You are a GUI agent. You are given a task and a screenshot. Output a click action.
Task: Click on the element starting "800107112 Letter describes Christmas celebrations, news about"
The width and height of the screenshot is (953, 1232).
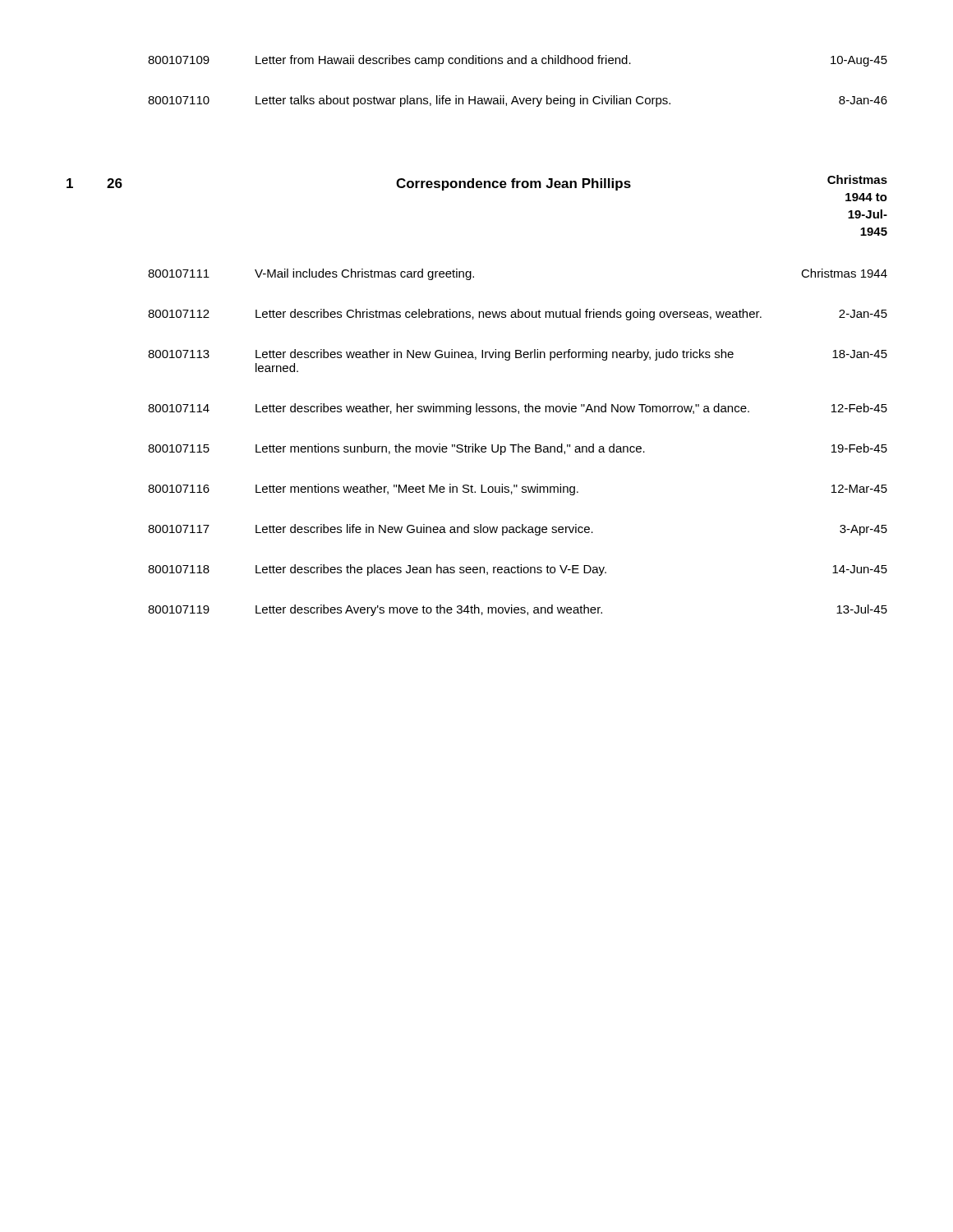[476, 312]
